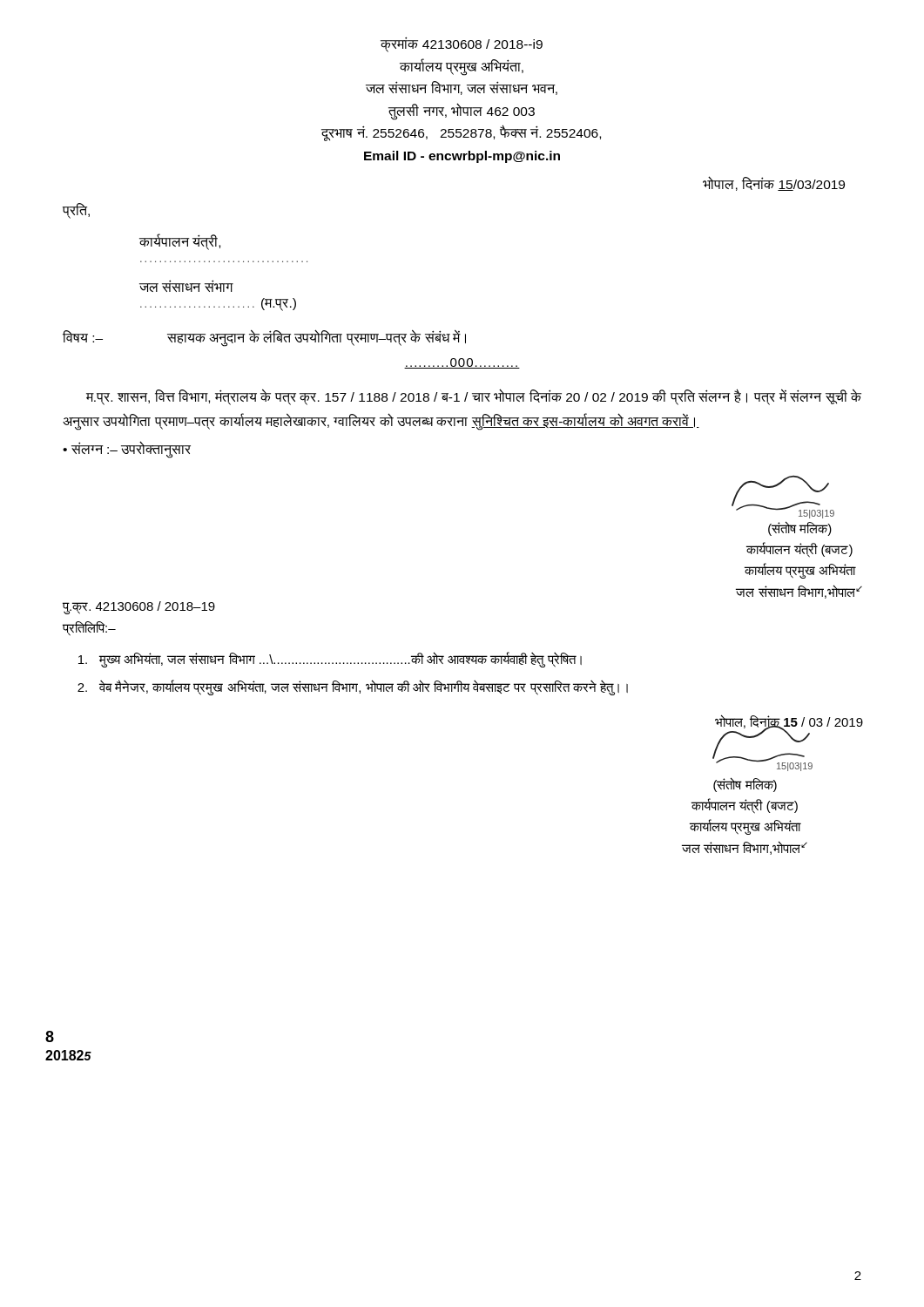Navigate to the element starting "8 201825"
924x1307 pixels.
tap(68, 1046)
